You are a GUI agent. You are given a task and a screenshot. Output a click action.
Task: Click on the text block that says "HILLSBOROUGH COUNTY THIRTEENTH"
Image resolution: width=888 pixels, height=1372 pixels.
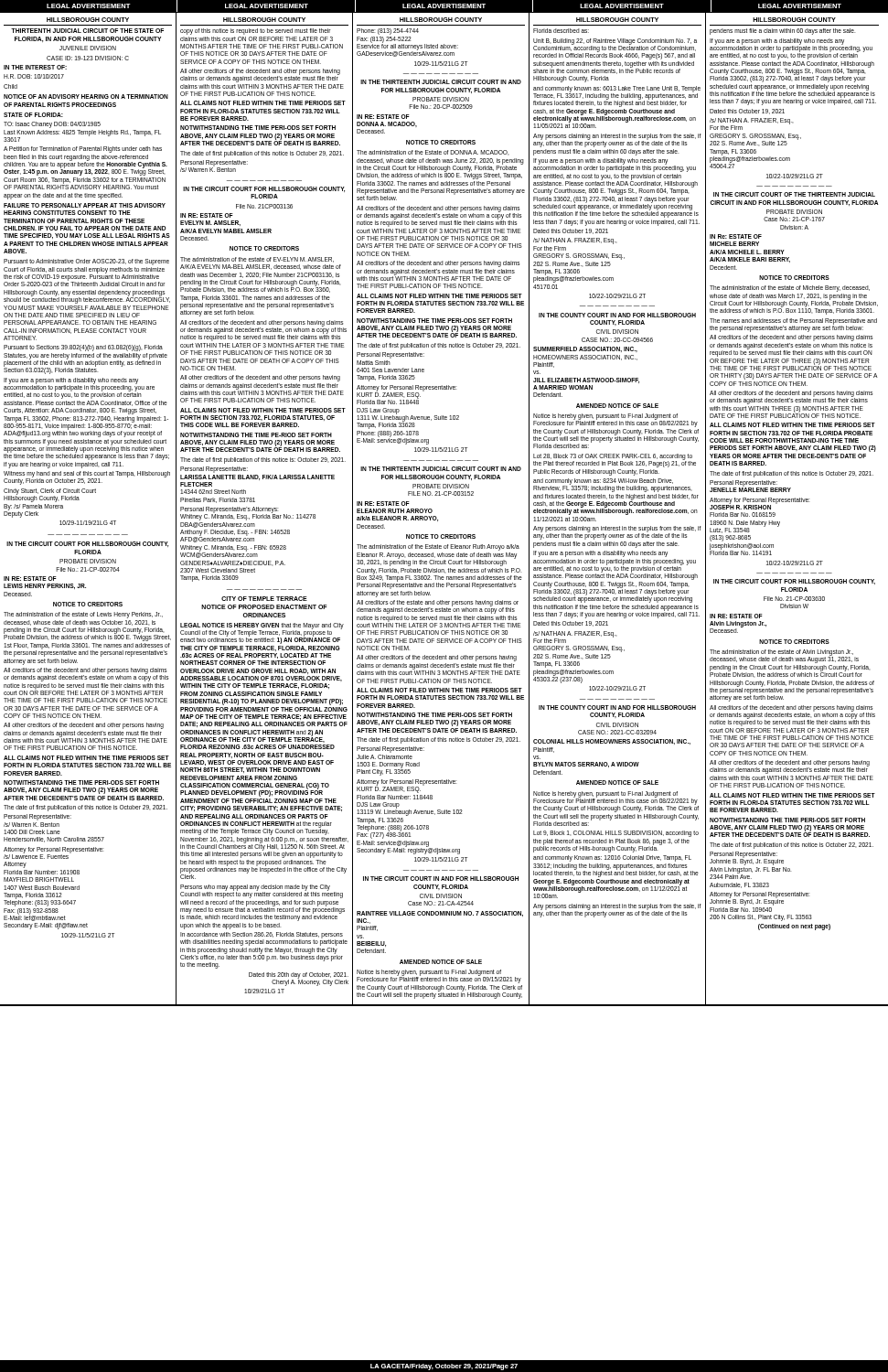88,477
